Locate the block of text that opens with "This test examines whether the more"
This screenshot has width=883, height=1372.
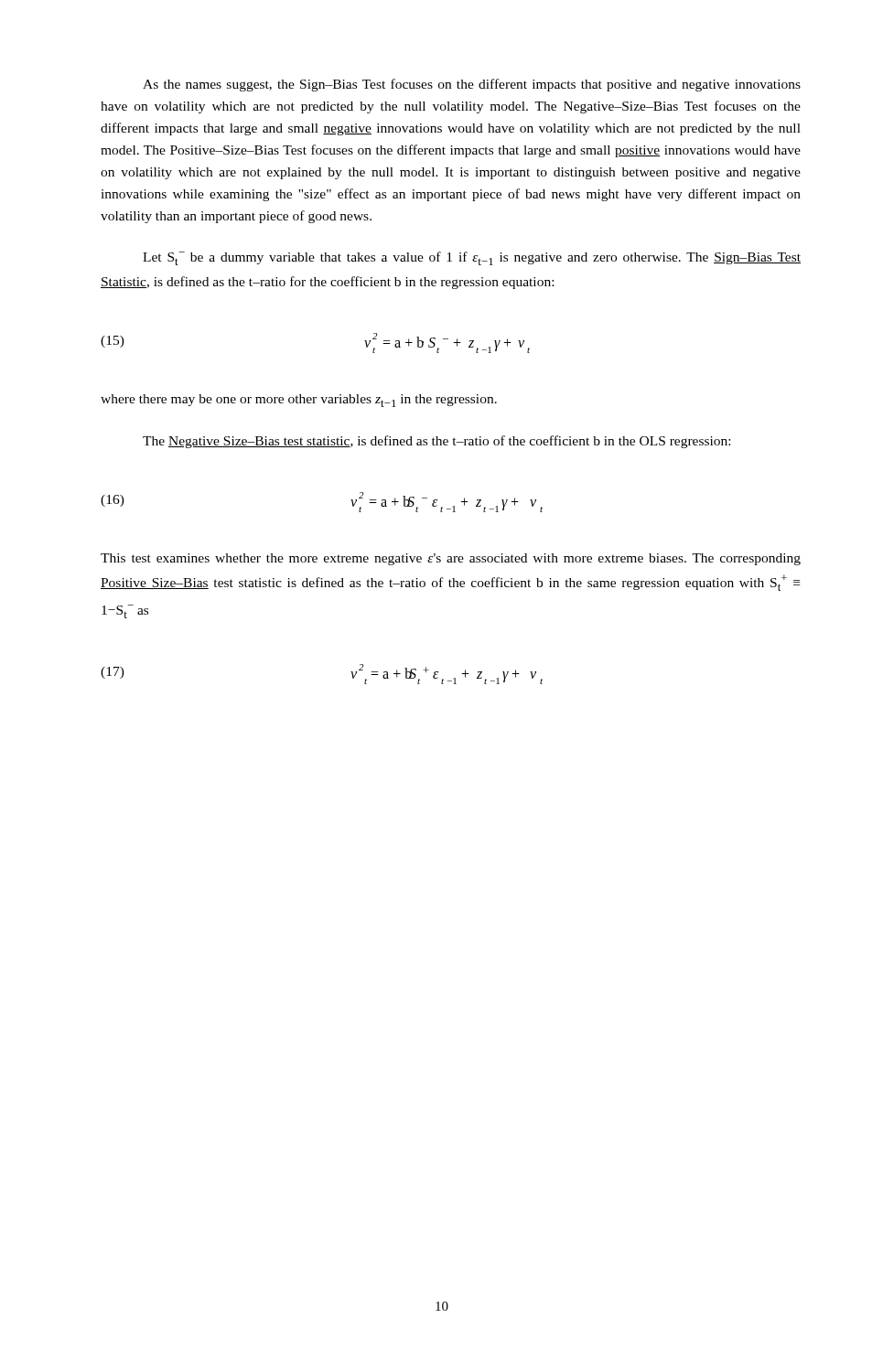click(451, 585)
